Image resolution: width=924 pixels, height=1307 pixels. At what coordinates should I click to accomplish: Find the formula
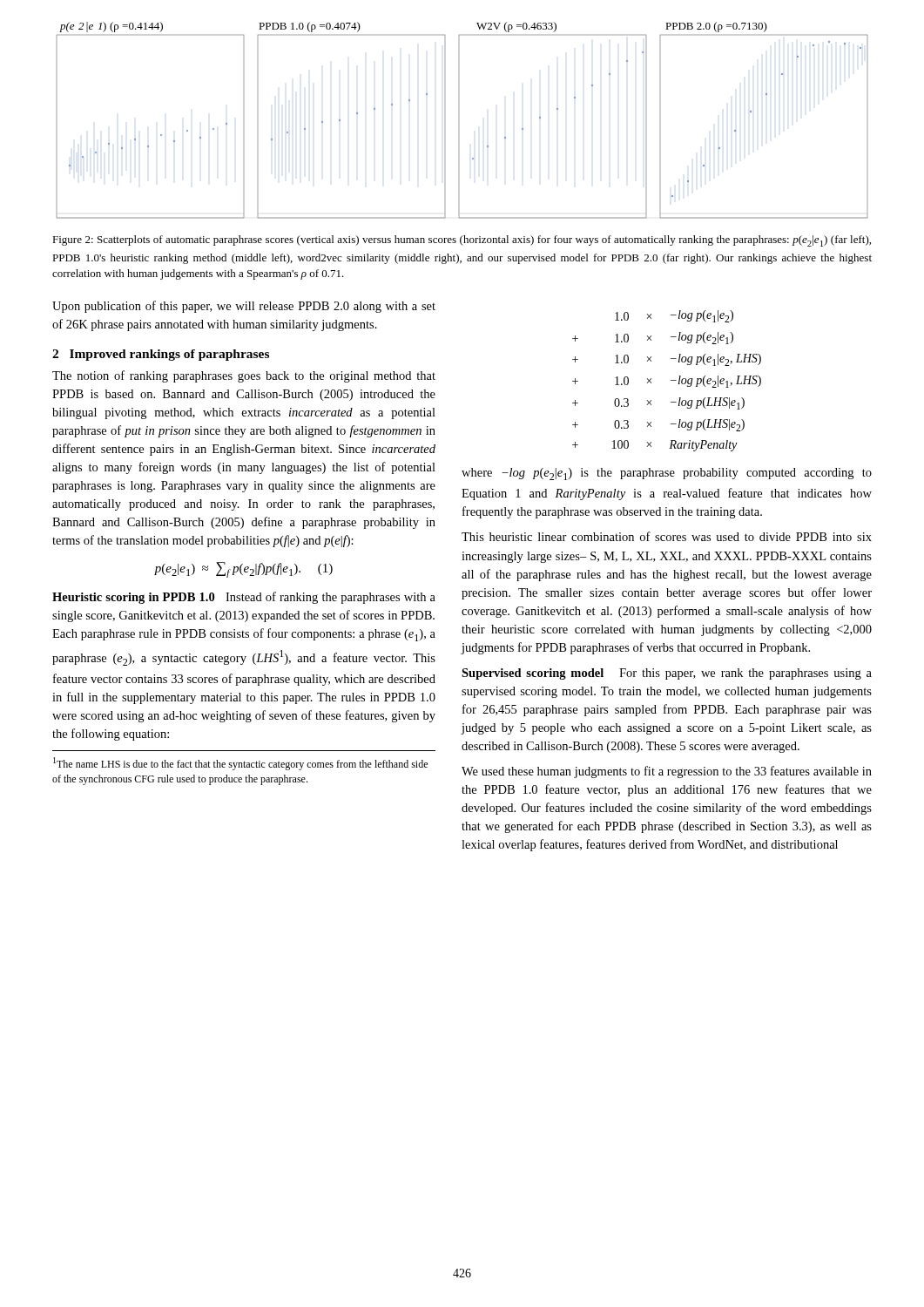pos(244,569)
